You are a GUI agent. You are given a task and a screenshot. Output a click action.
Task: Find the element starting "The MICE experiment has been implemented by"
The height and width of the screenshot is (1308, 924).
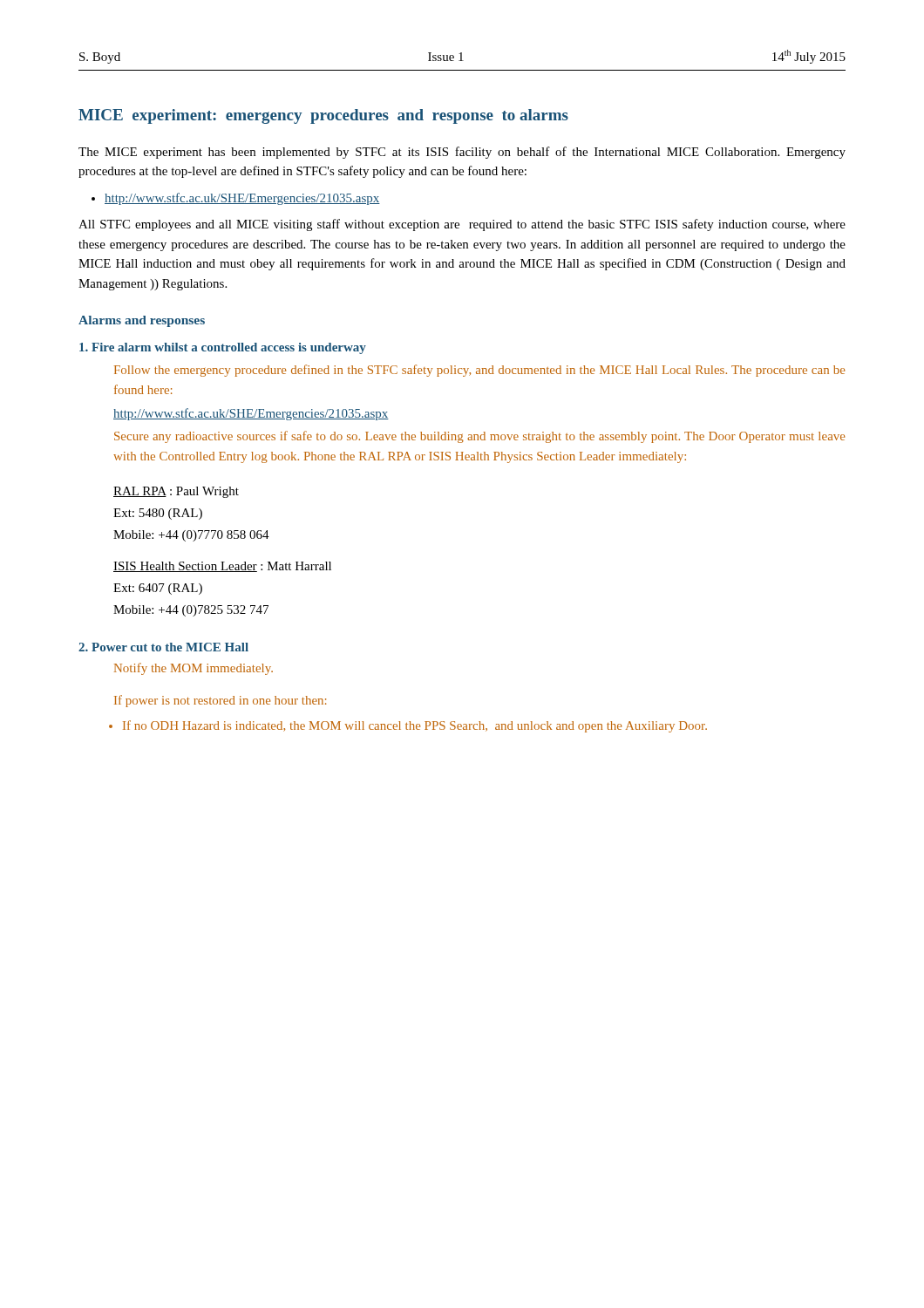tap(462, 161)
